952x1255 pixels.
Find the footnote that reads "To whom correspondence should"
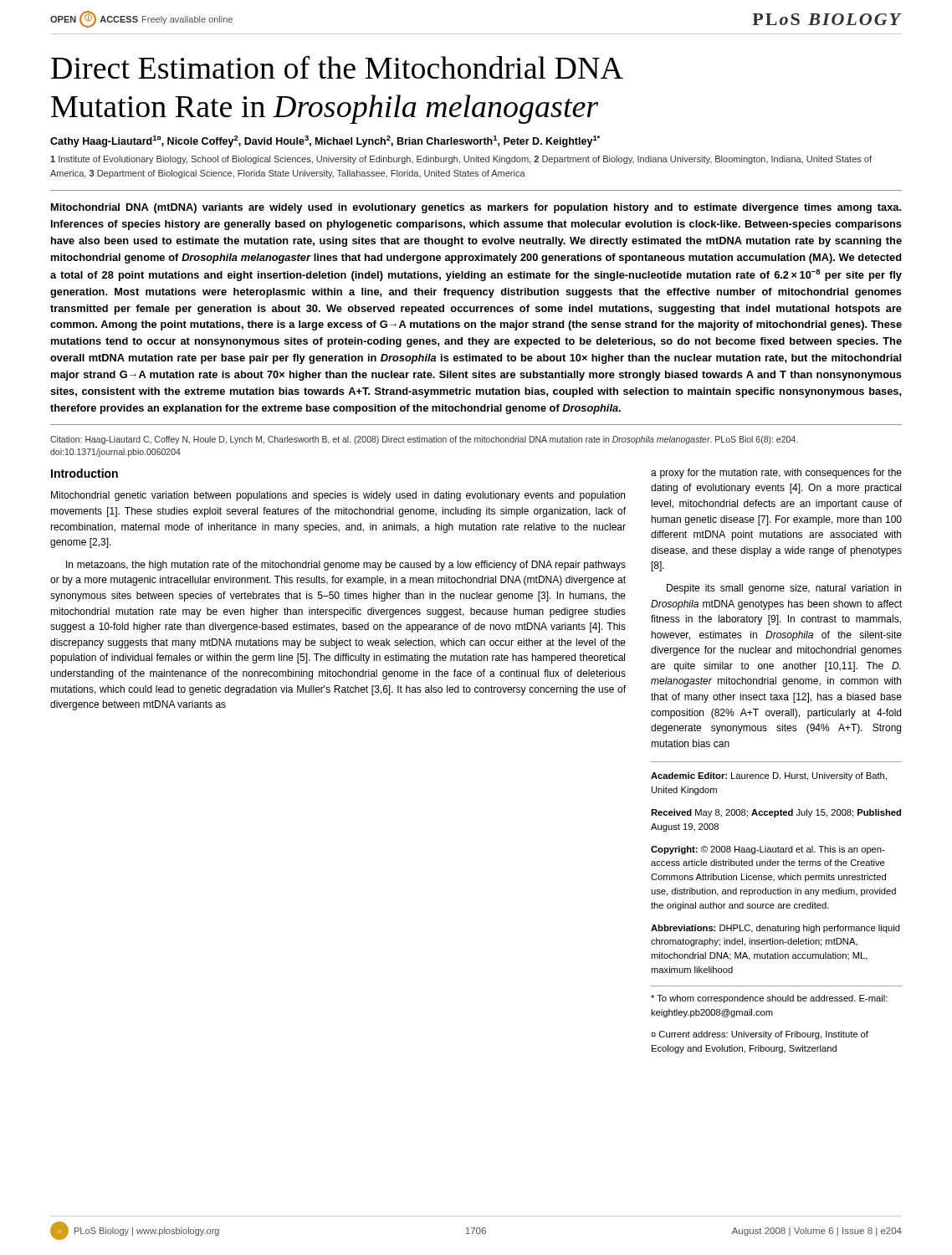coord(776,1005)
